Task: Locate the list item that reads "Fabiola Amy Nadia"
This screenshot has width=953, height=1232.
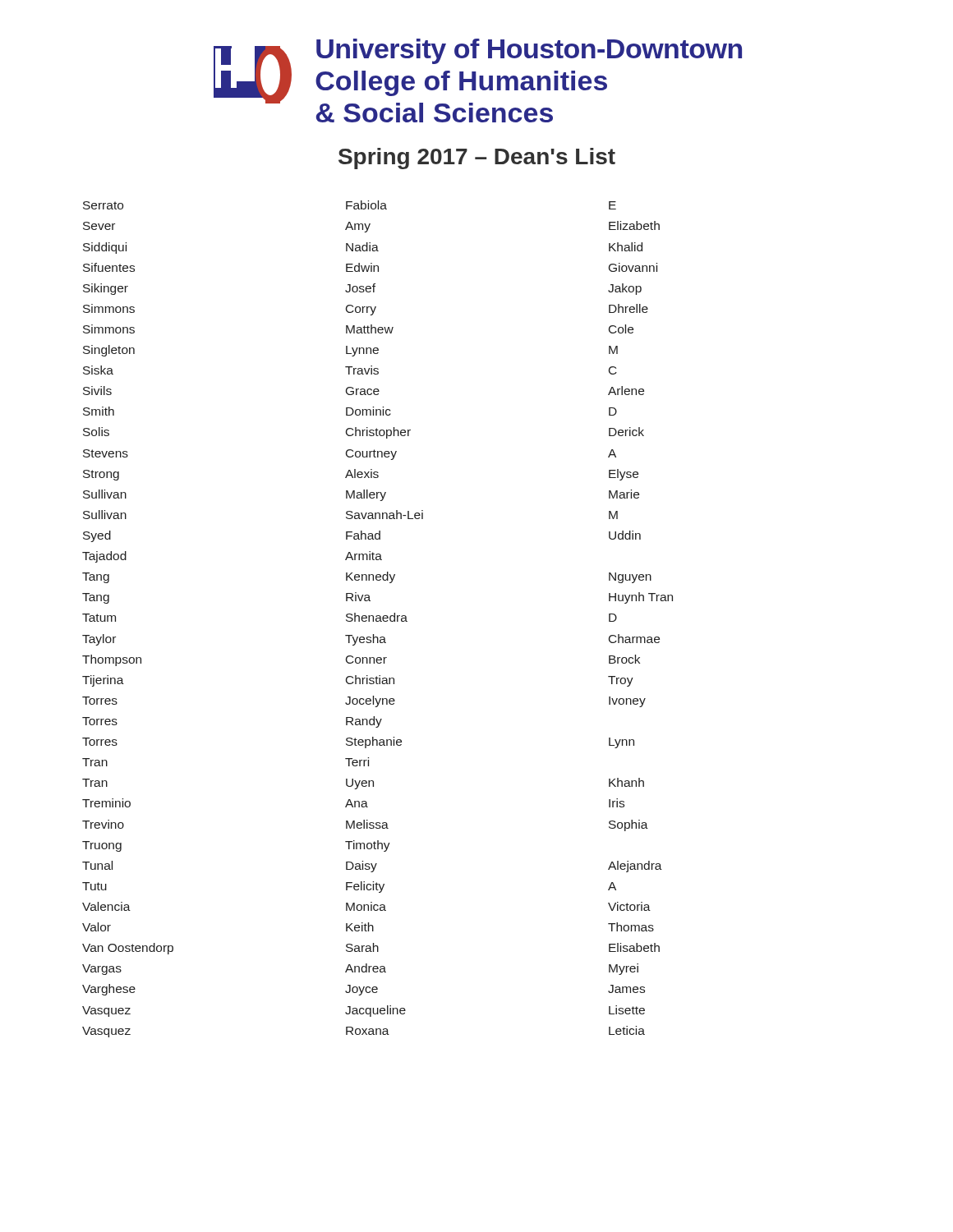Action: click(x=366, y=205)
